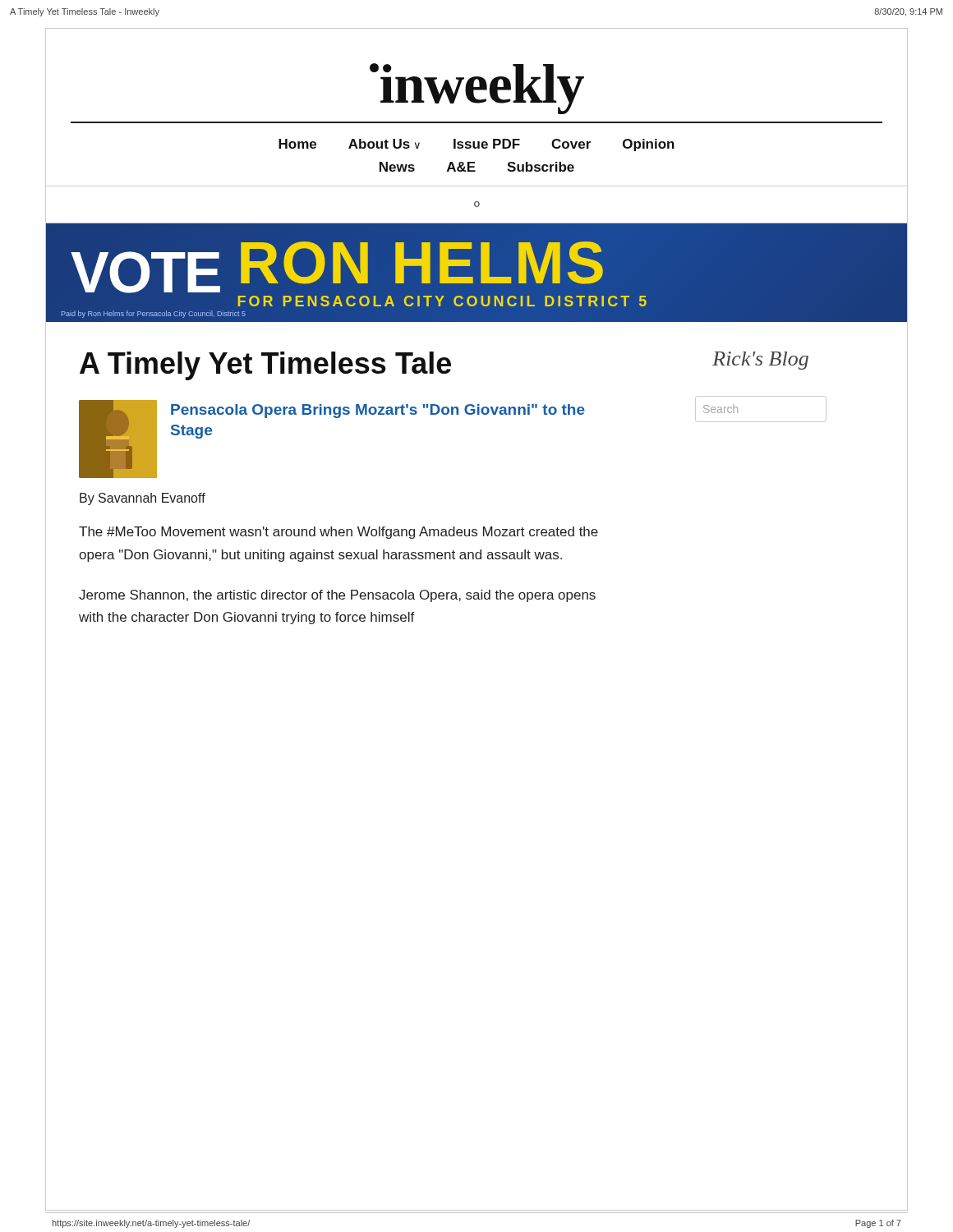Click on the text that reads "By Savannah Evanoff"
Viewport: 953px width, 1232px height.
pos(142,498)
